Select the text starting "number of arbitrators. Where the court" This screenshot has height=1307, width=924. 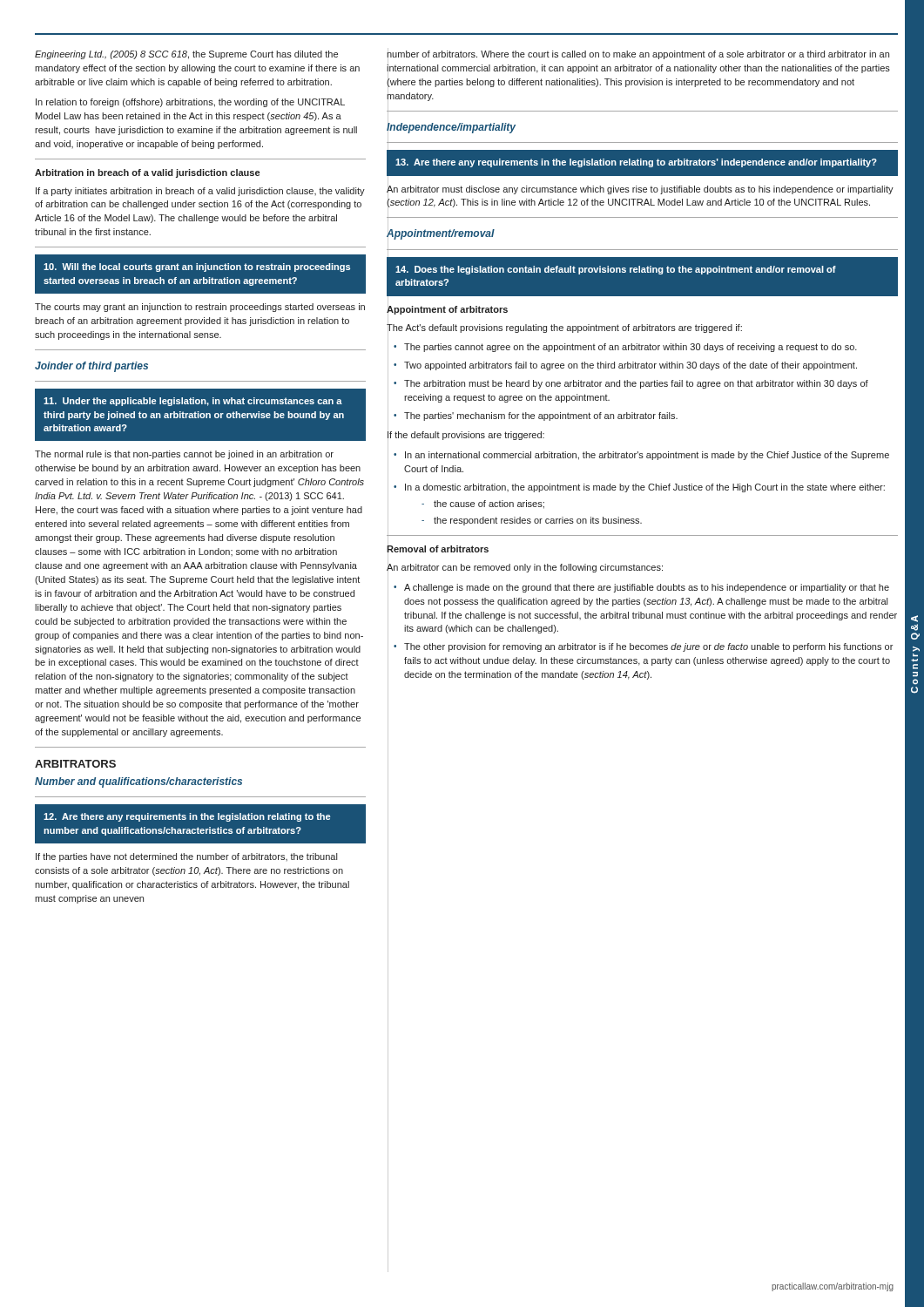[x=642, y=76]
